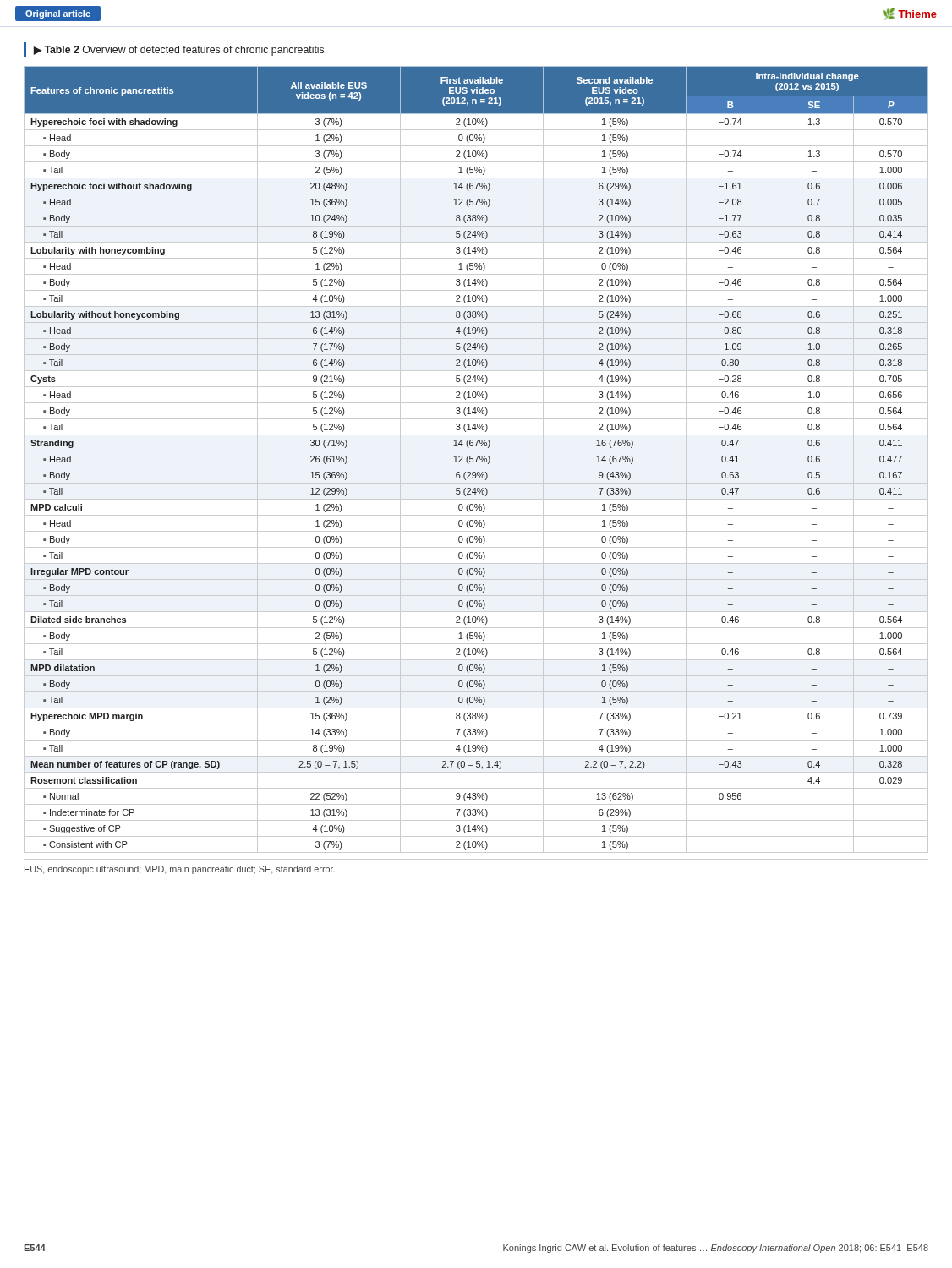Select the table that reads "▪ Body"
Screen dimensions: 1268x952
click(x=476, y=460)
